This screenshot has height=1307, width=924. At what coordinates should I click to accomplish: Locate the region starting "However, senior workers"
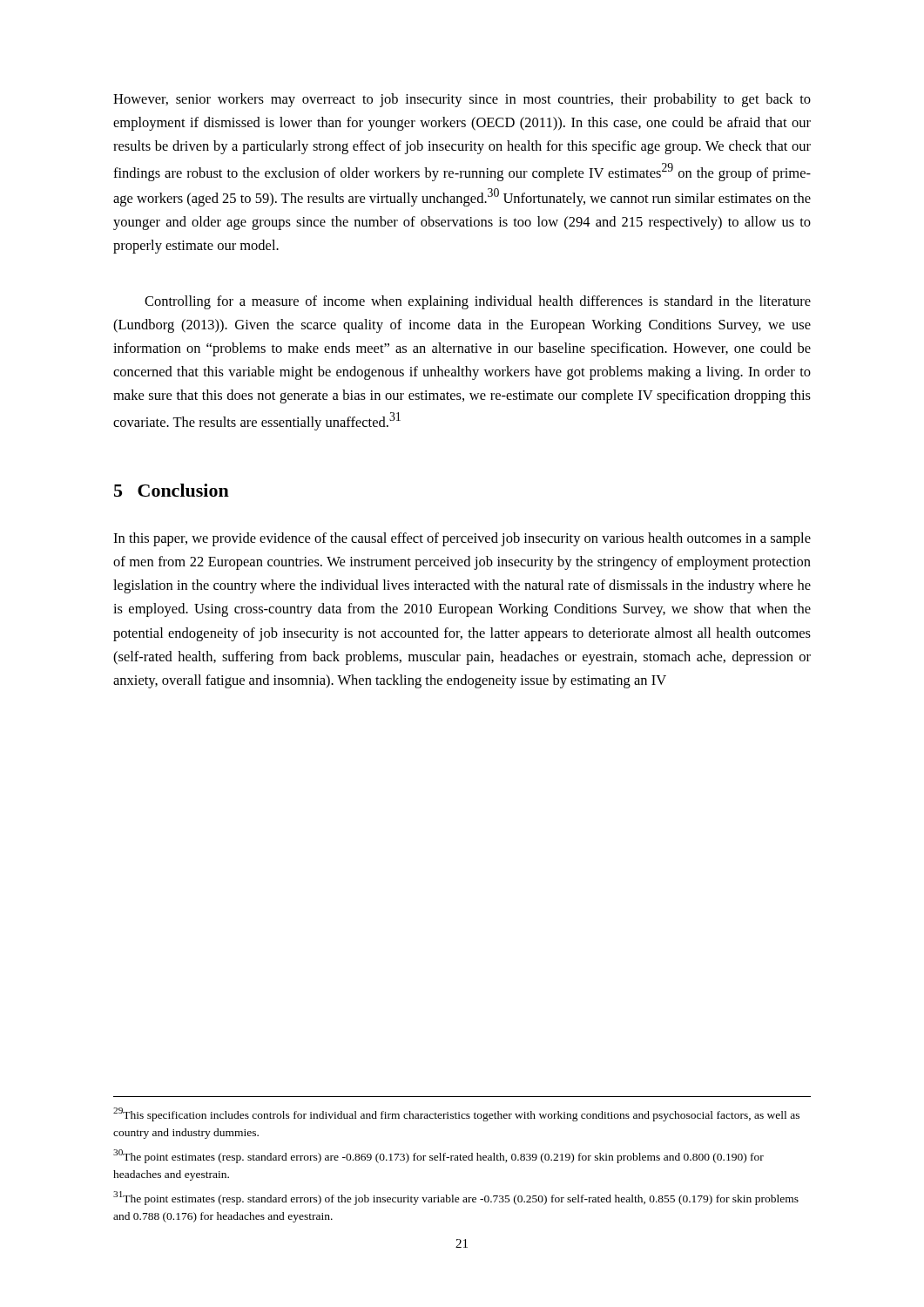click(462, 172)
